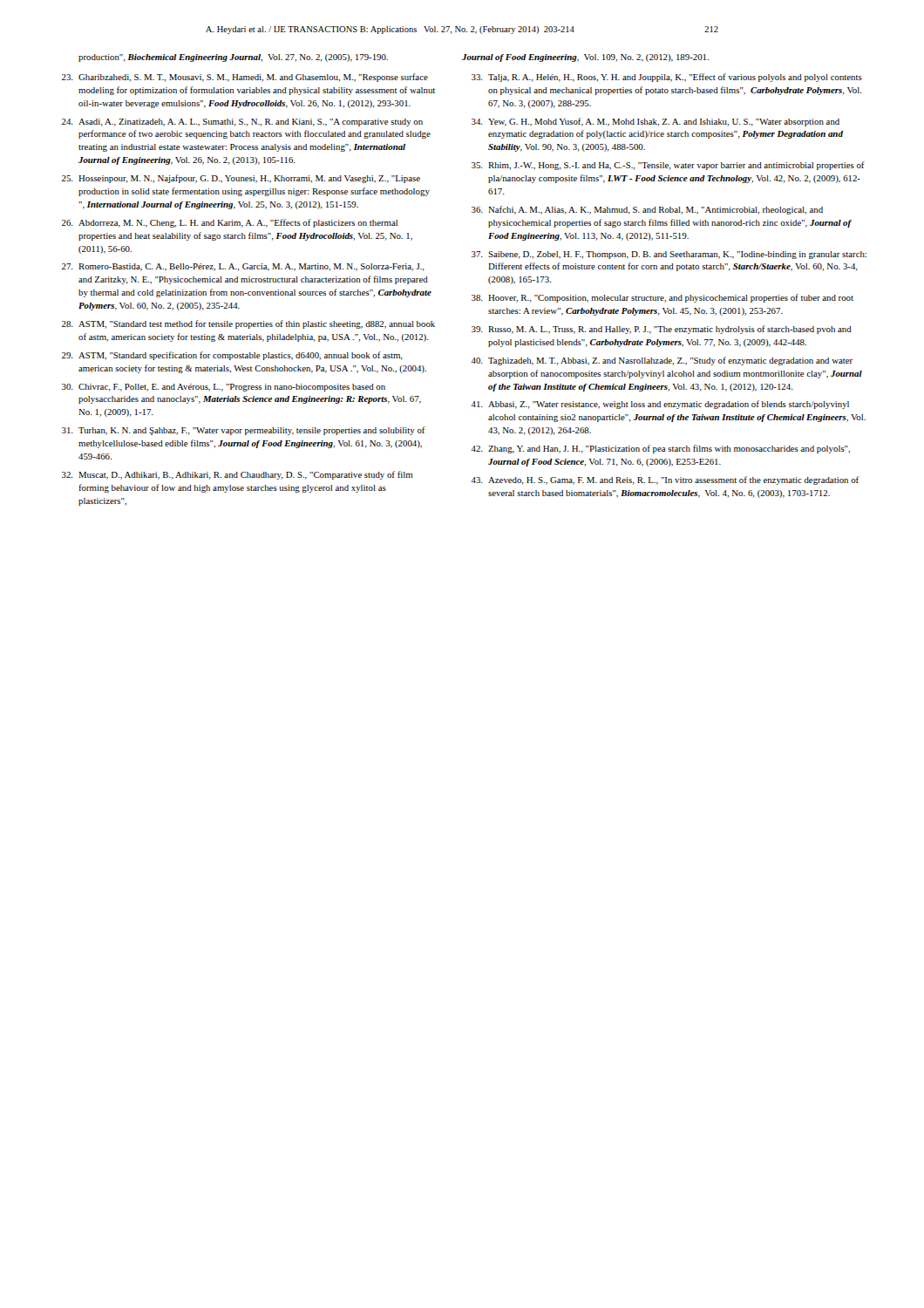Locate the text starting "41. Abbasi, Z., "Water resistance, weight loss"
Viewport: 924px width, 1308px height.
pos(667,418)
